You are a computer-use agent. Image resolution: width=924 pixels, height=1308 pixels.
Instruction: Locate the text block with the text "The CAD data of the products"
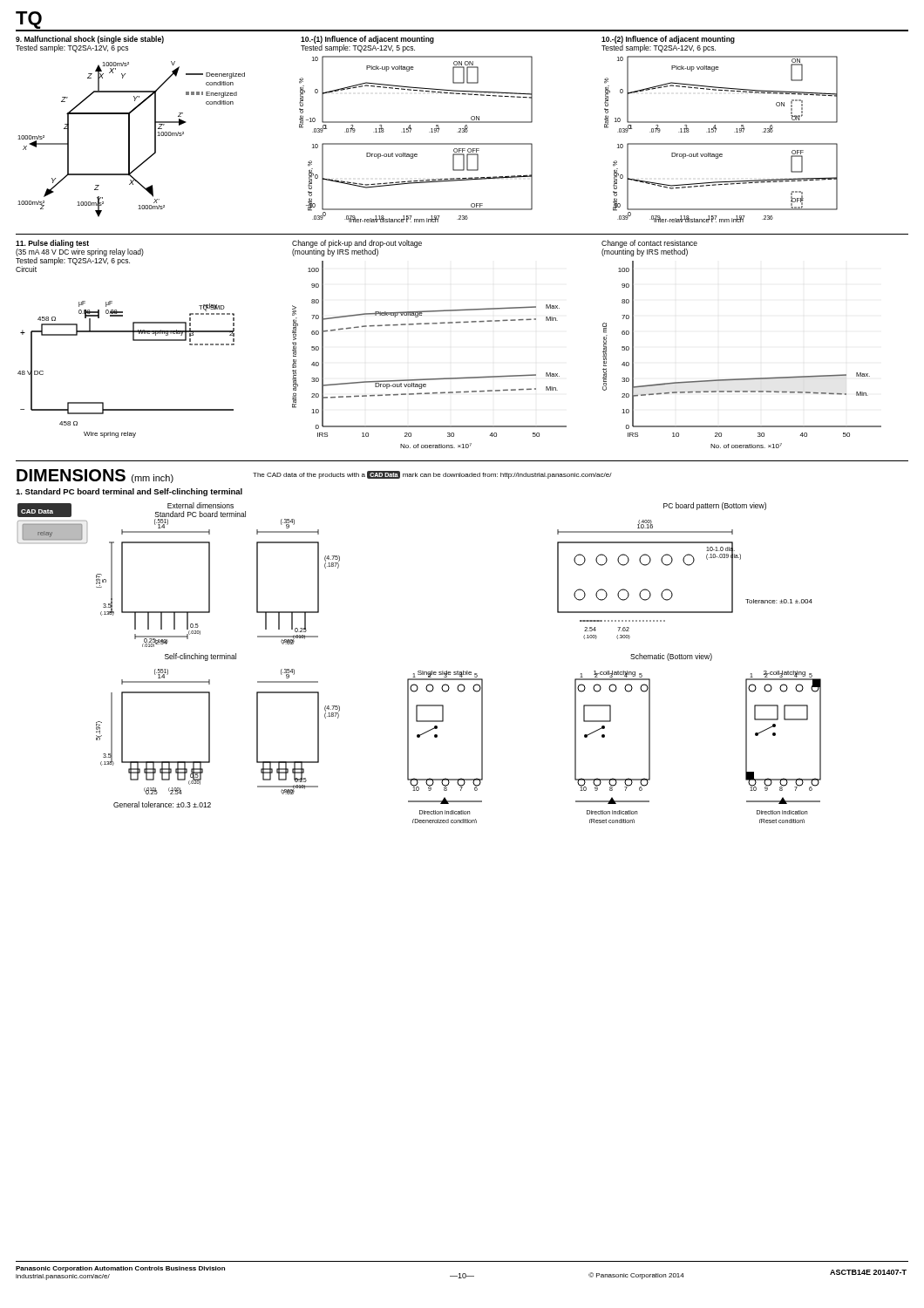pyautogui.click(x=432, y=475)
